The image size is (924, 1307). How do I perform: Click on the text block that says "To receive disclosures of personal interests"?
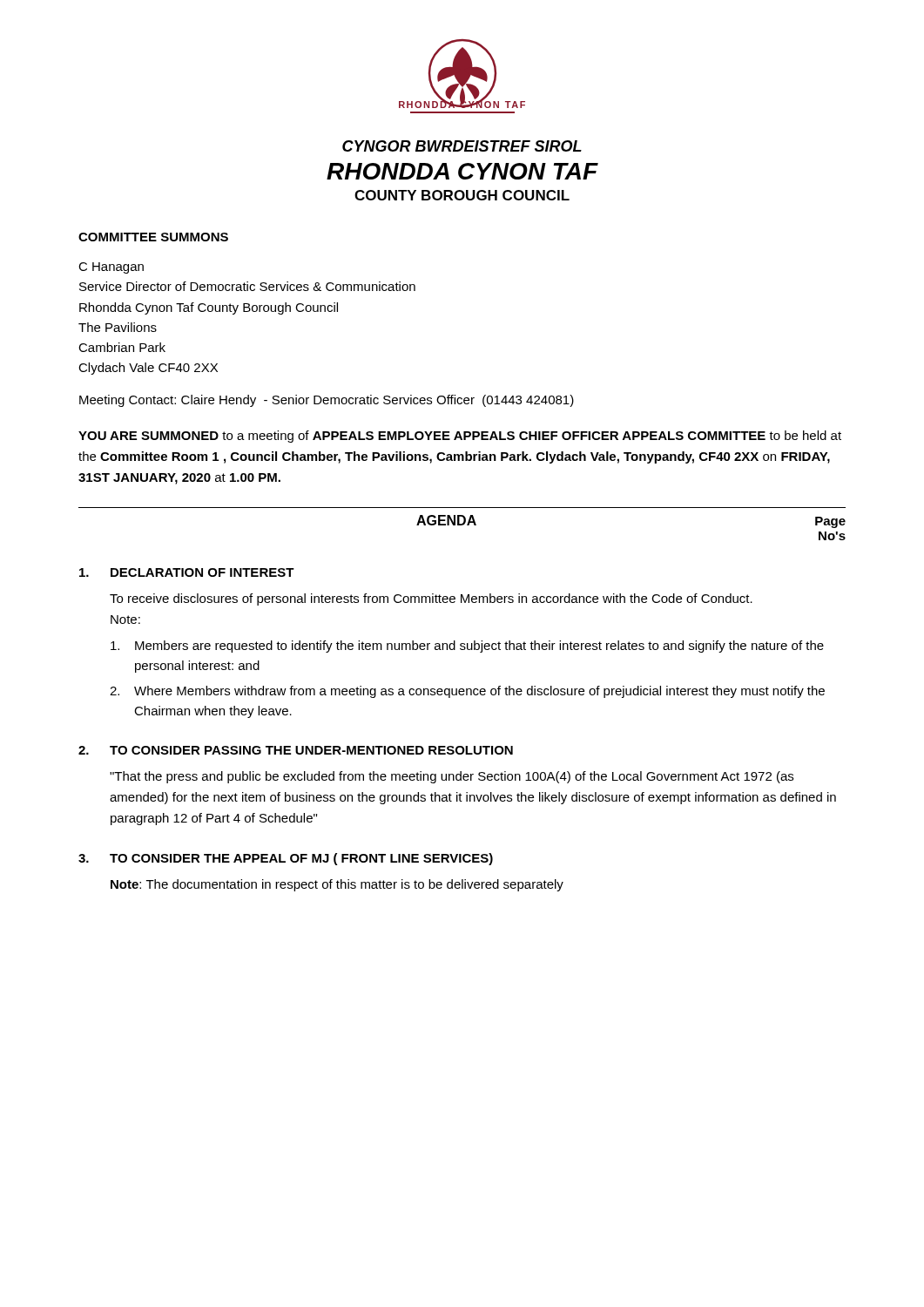tap(478, 656)
